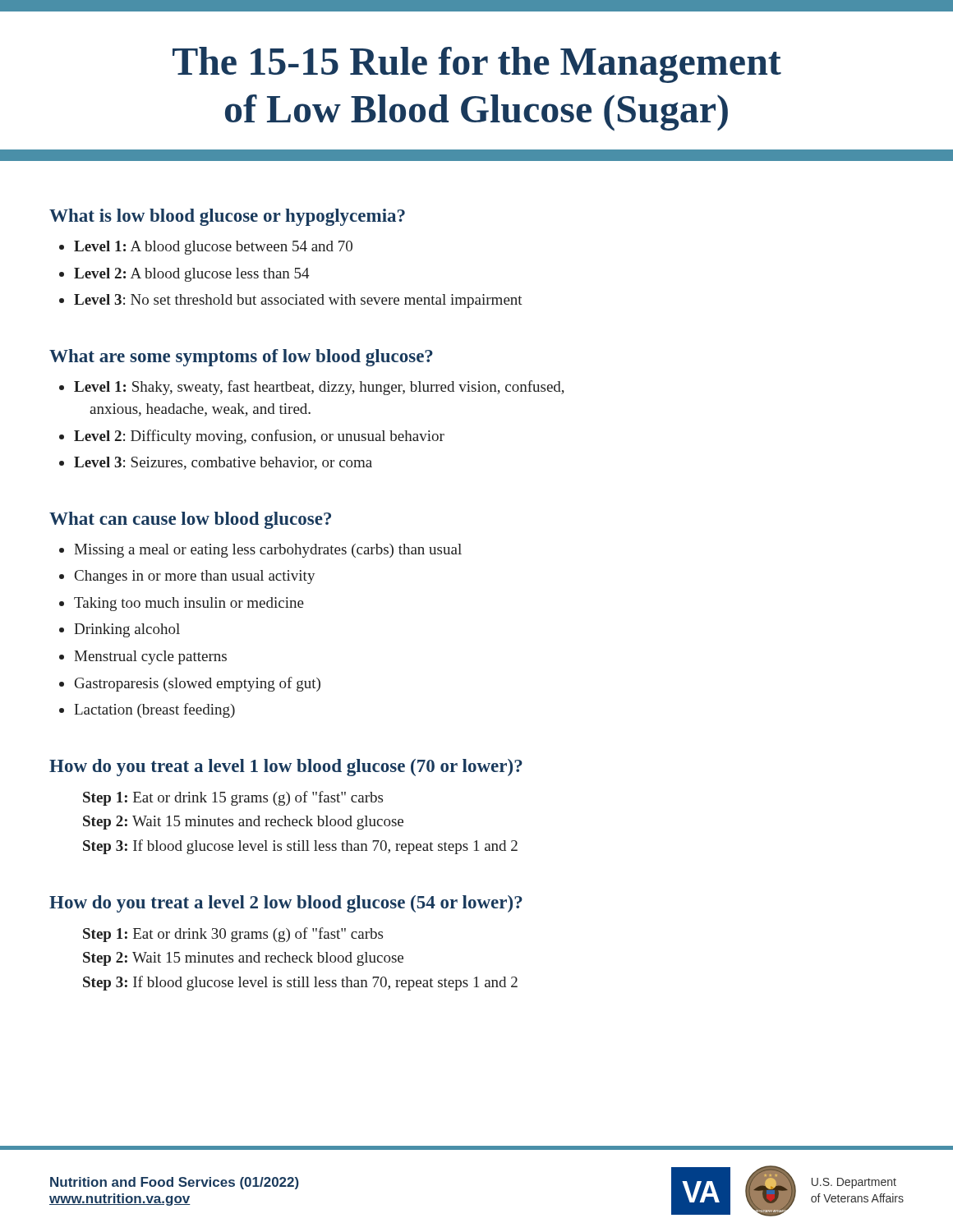953x1232 pixels.
Task: Locate the block of text that opens with "Level 1: A blood glucose between 54 and"
Action: [x=214, y=246]
